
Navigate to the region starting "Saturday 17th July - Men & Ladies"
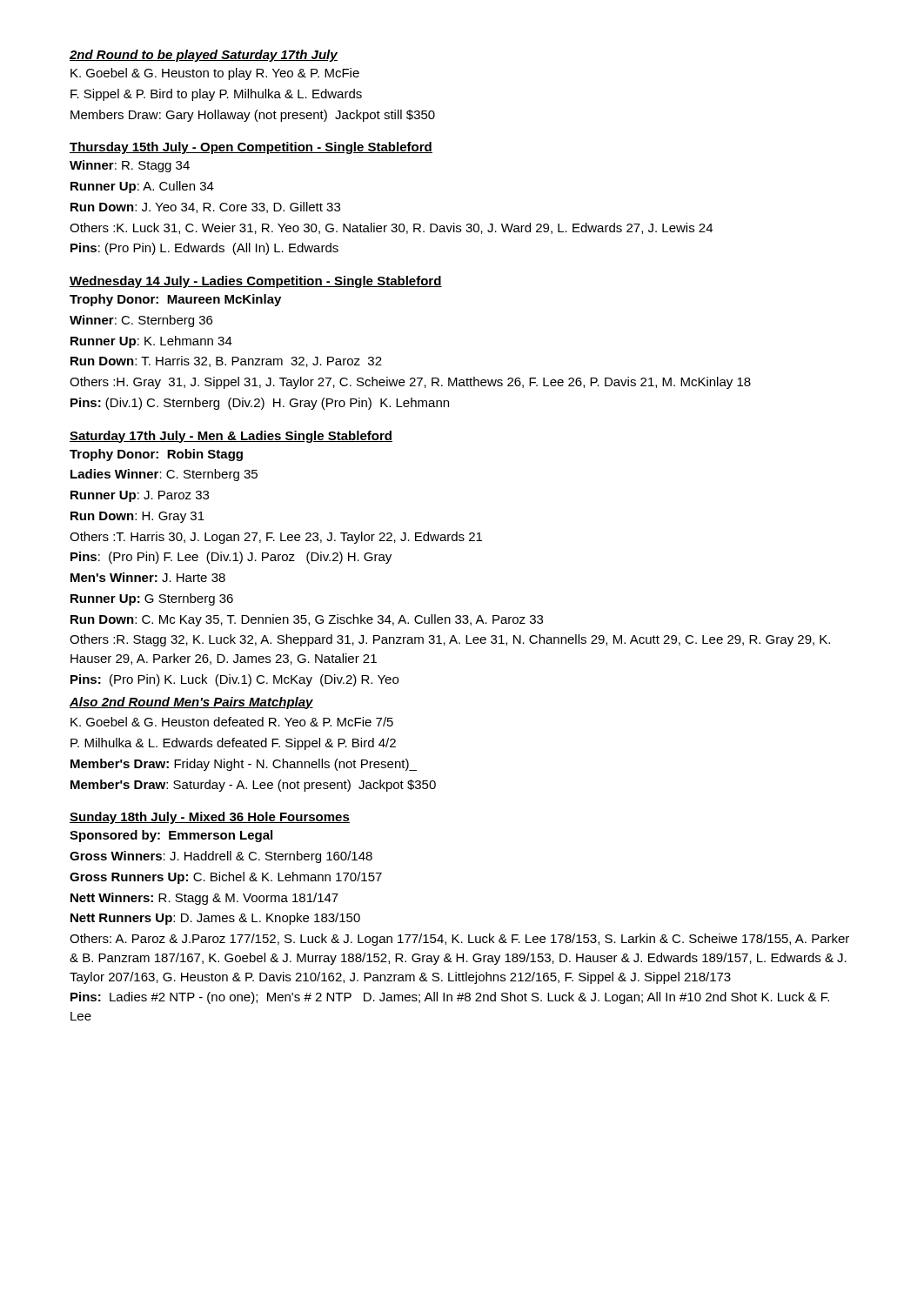click(231, 435)
